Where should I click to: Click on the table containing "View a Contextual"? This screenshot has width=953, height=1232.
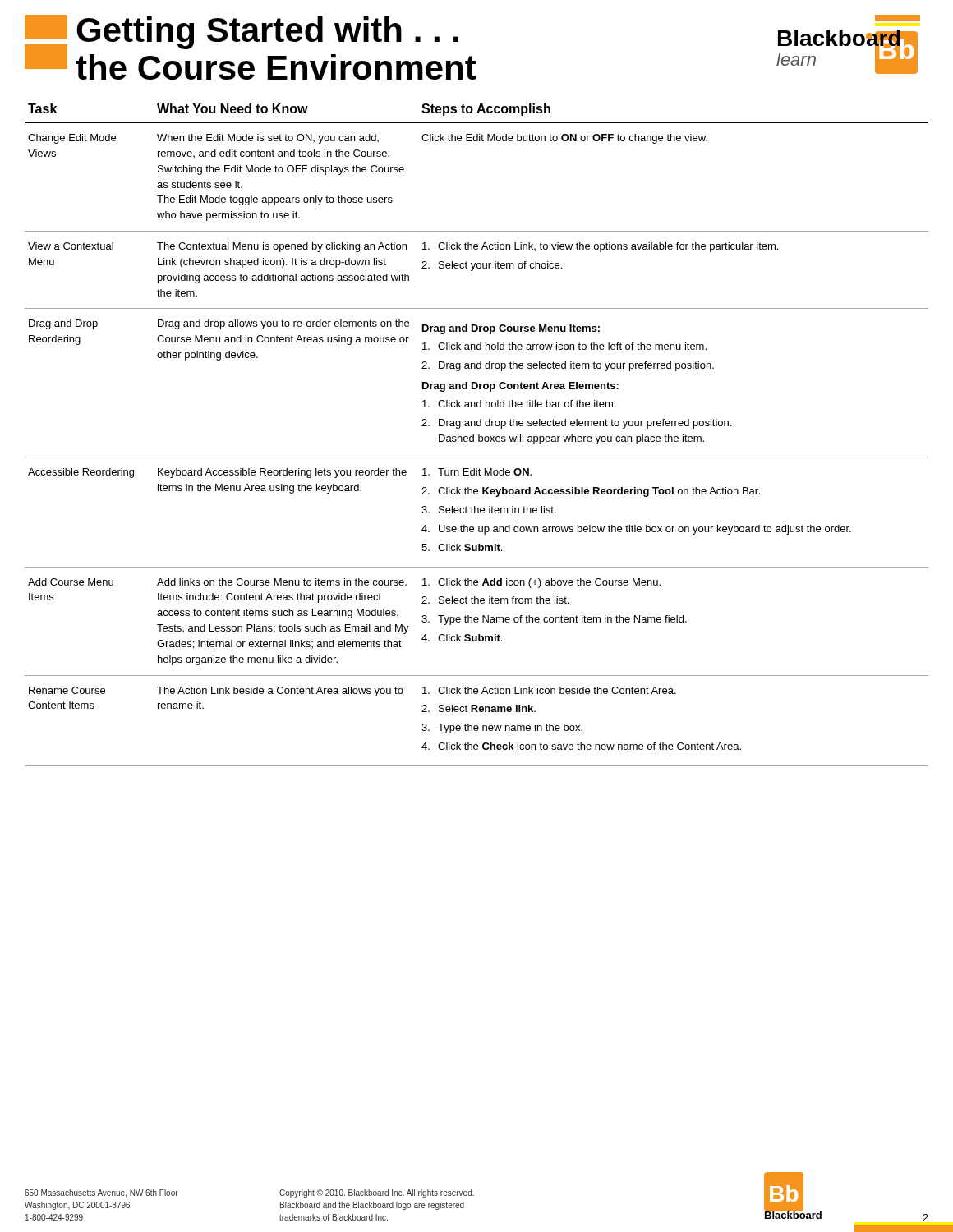click(x=476, y=432)
